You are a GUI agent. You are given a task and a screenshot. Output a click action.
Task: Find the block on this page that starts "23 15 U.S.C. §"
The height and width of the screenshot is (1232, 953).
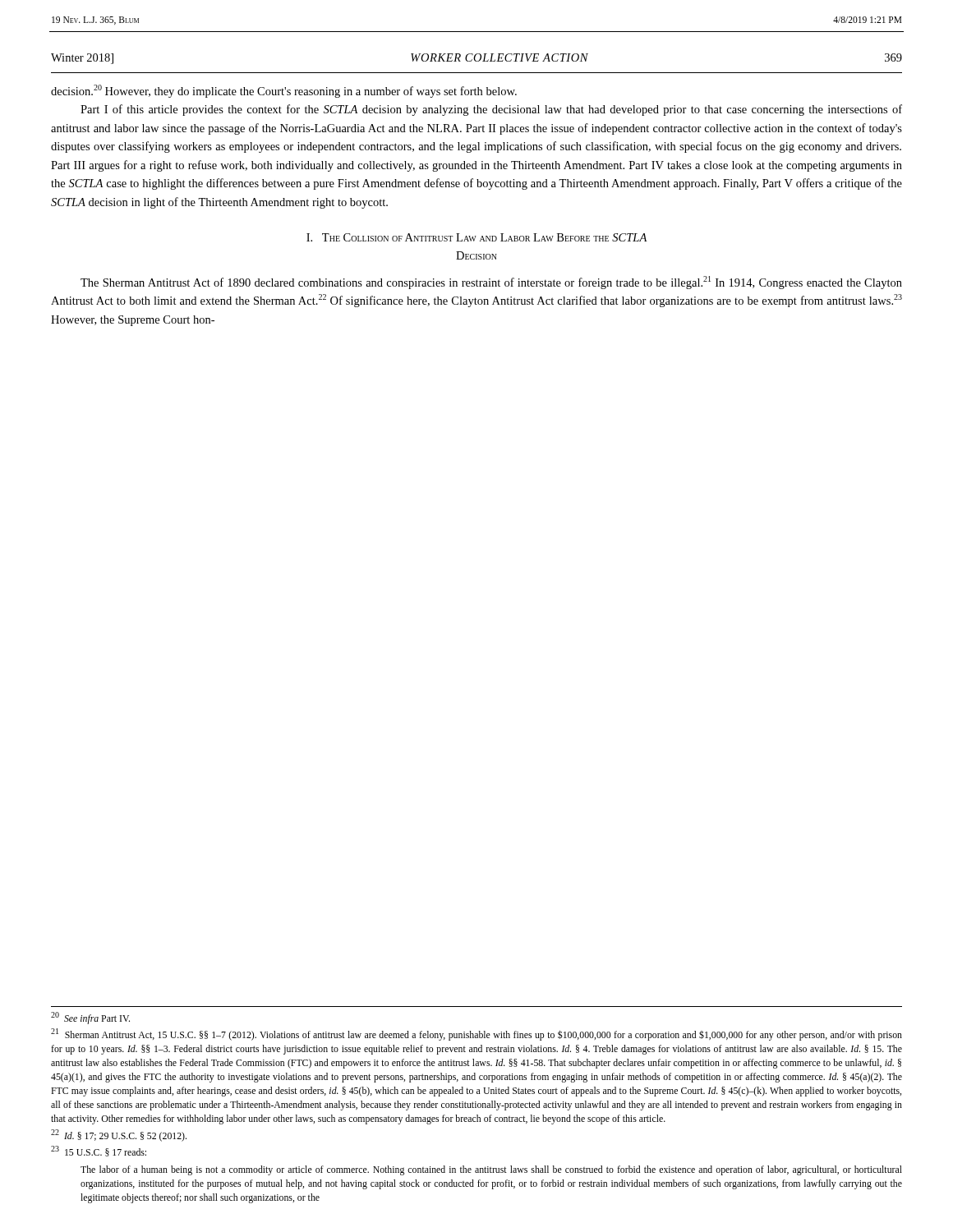[x=476, y=1175]
